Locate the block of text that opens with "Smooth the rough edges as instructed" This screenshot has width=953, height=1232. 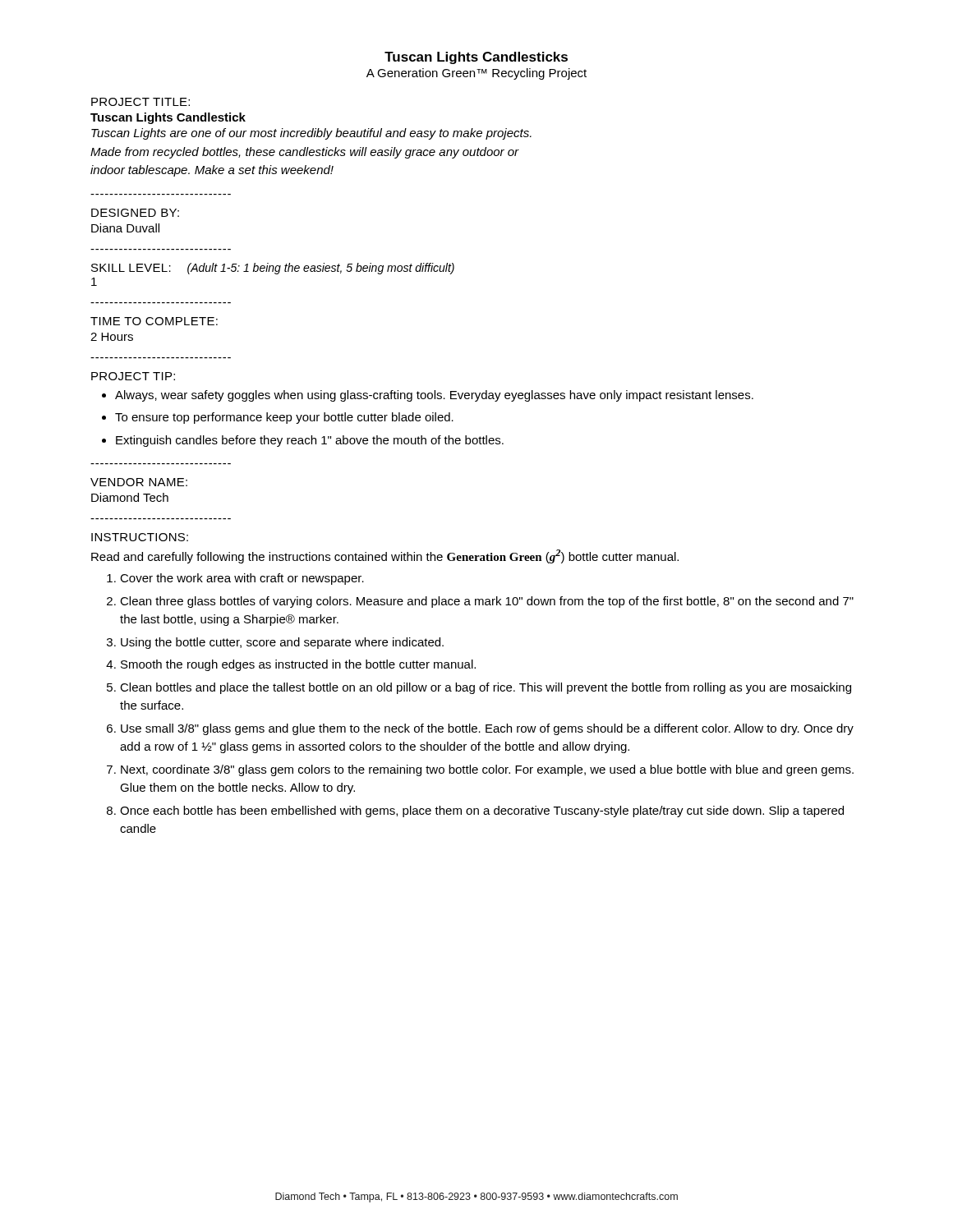tap(298, 664)
